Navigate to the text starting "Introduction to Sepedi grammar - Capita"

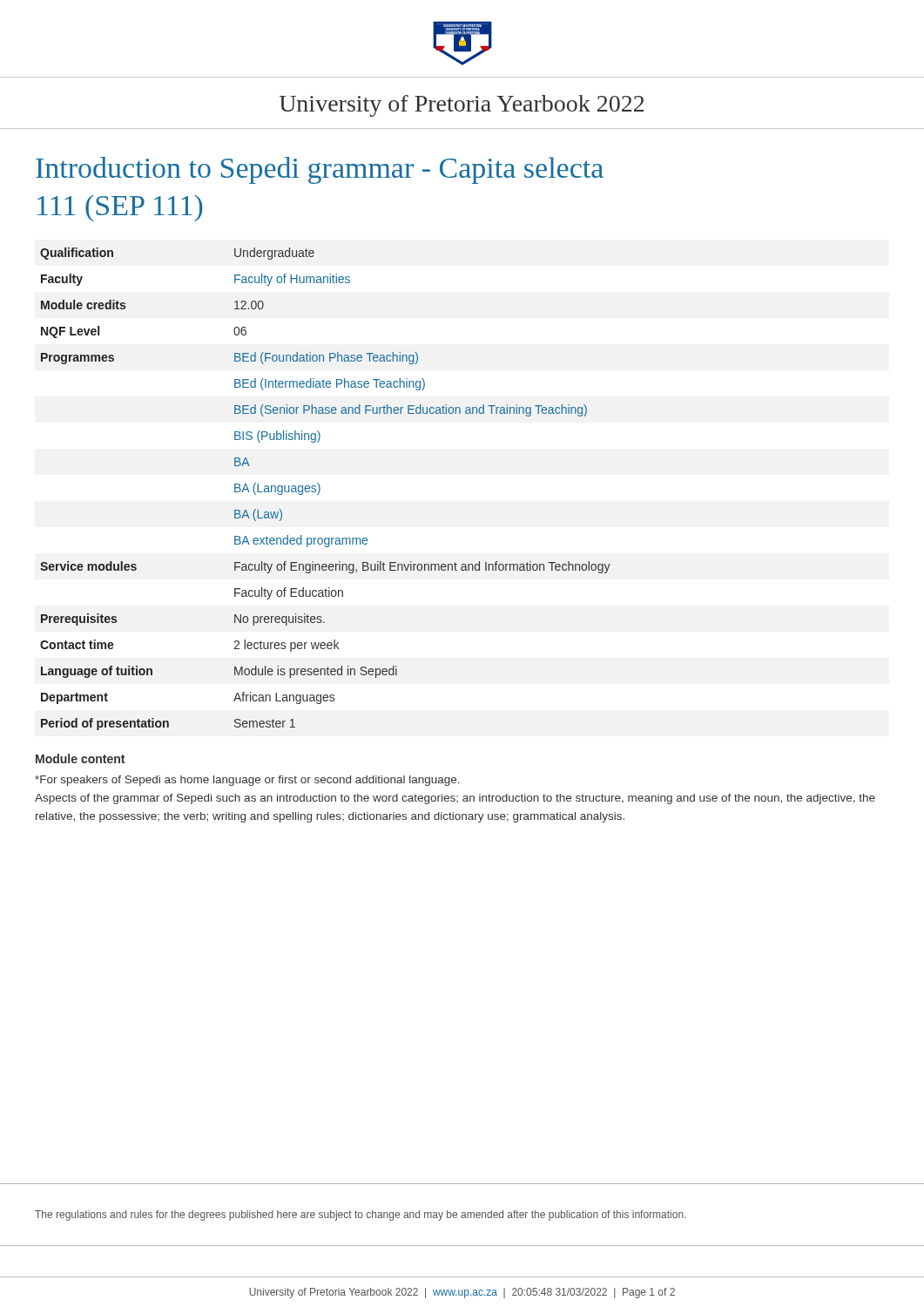point(462,187)
